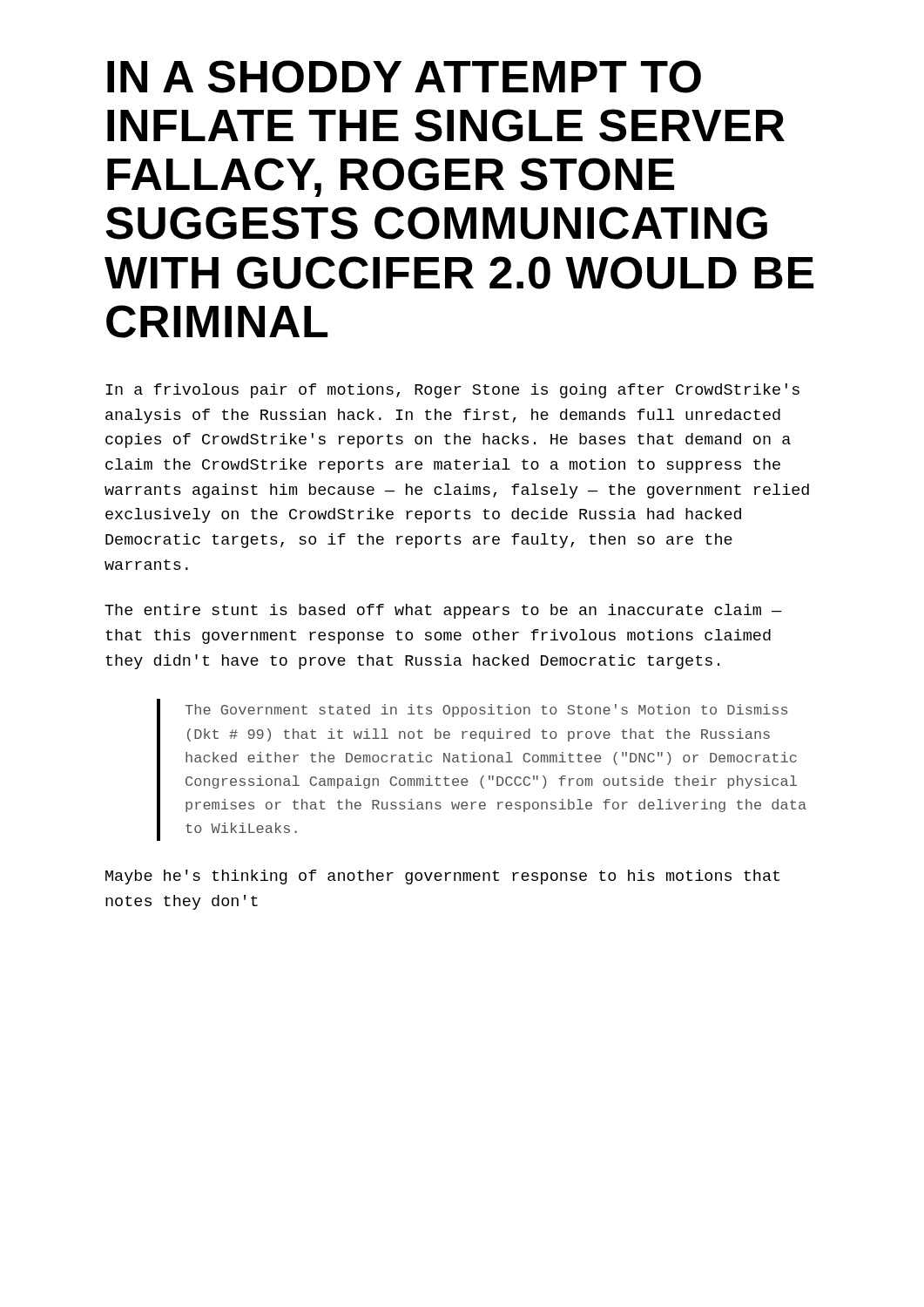The height and width of the screenshot is (1307, 924).
Task: Click the passage that begins "In a frivolous"
Action: pos(457,478)
